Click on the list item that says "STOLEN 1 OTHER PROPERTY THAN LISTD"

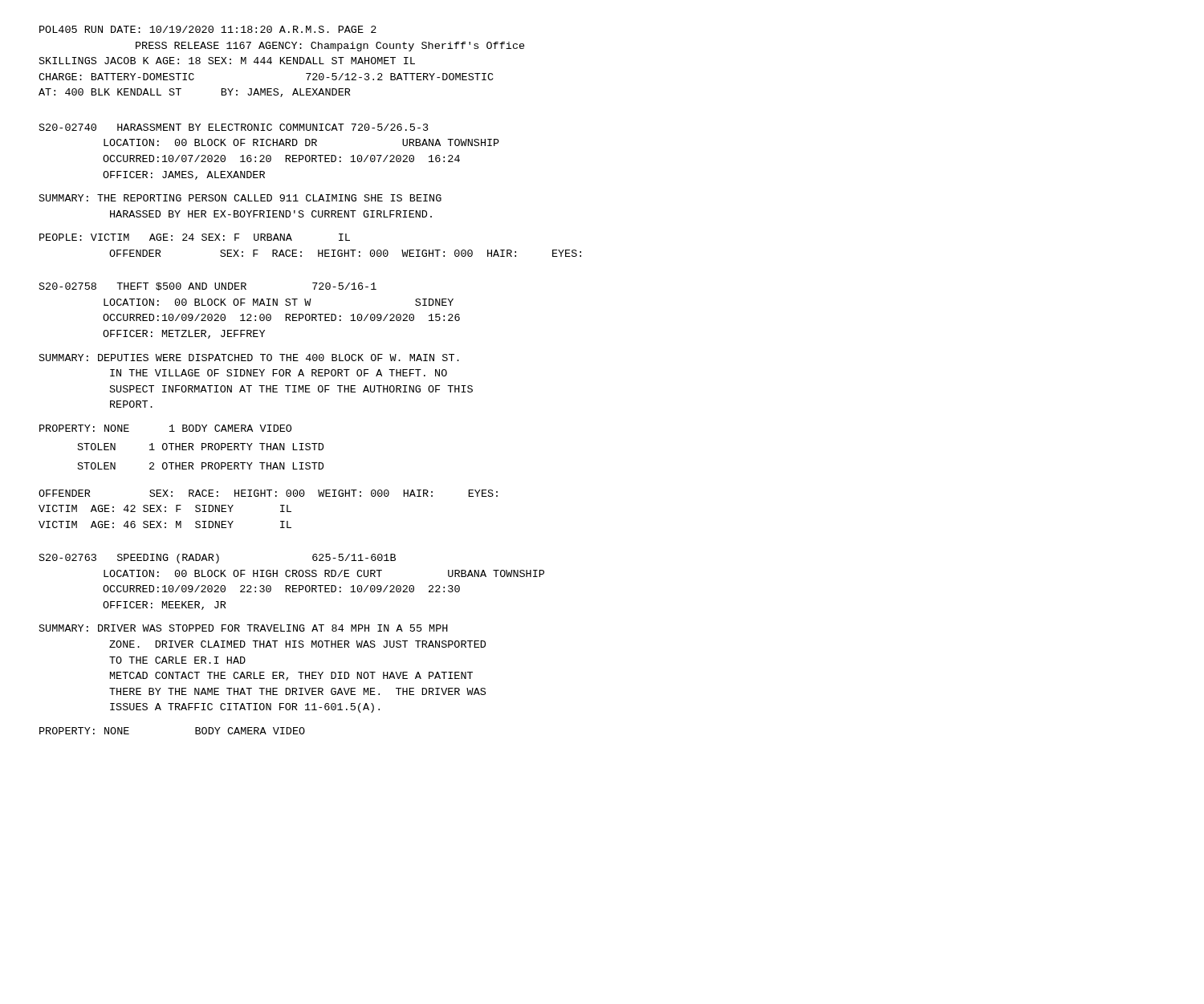click(201, 447)
